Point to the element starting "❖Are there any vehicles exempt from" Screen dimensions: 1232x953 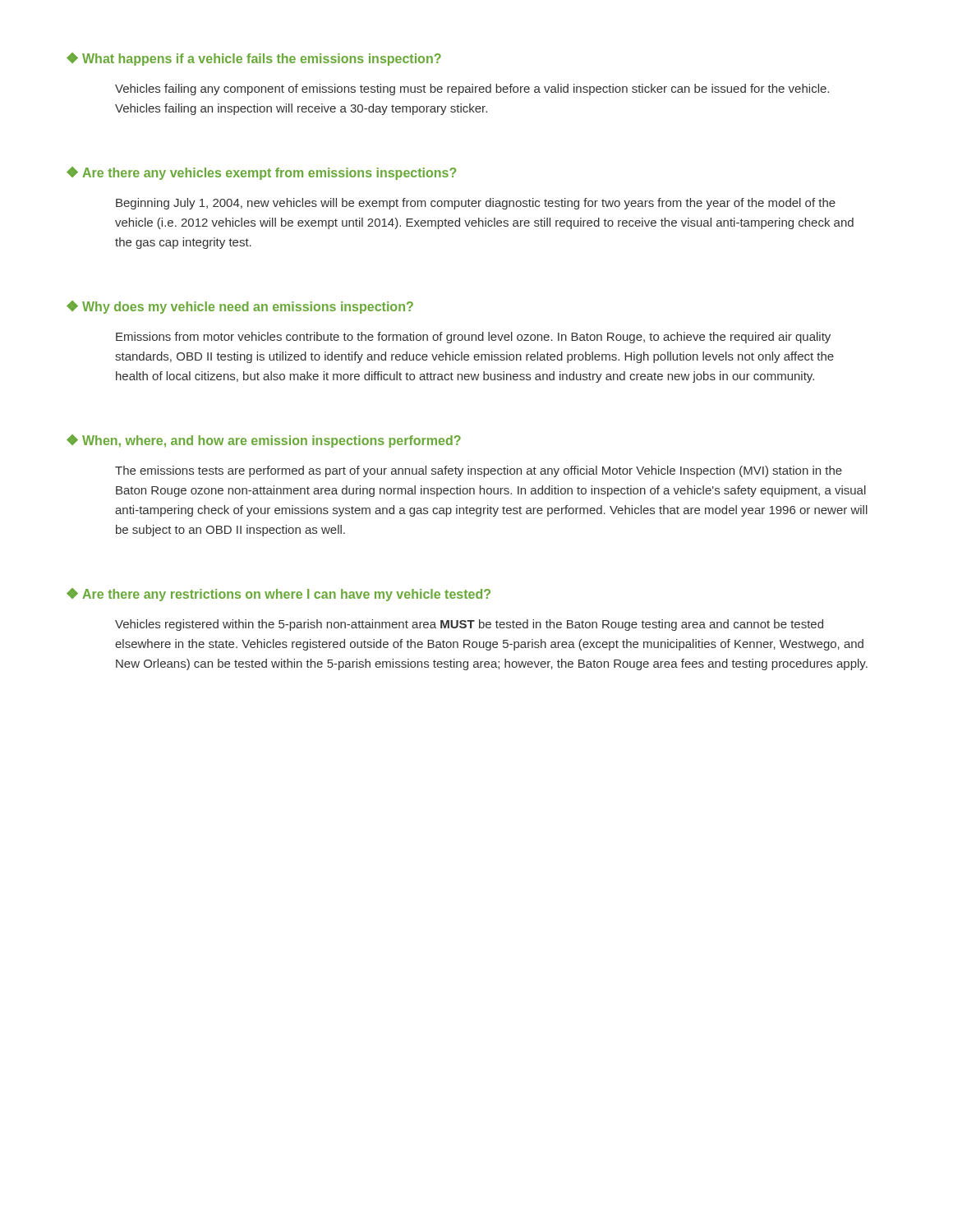[261, 172]
